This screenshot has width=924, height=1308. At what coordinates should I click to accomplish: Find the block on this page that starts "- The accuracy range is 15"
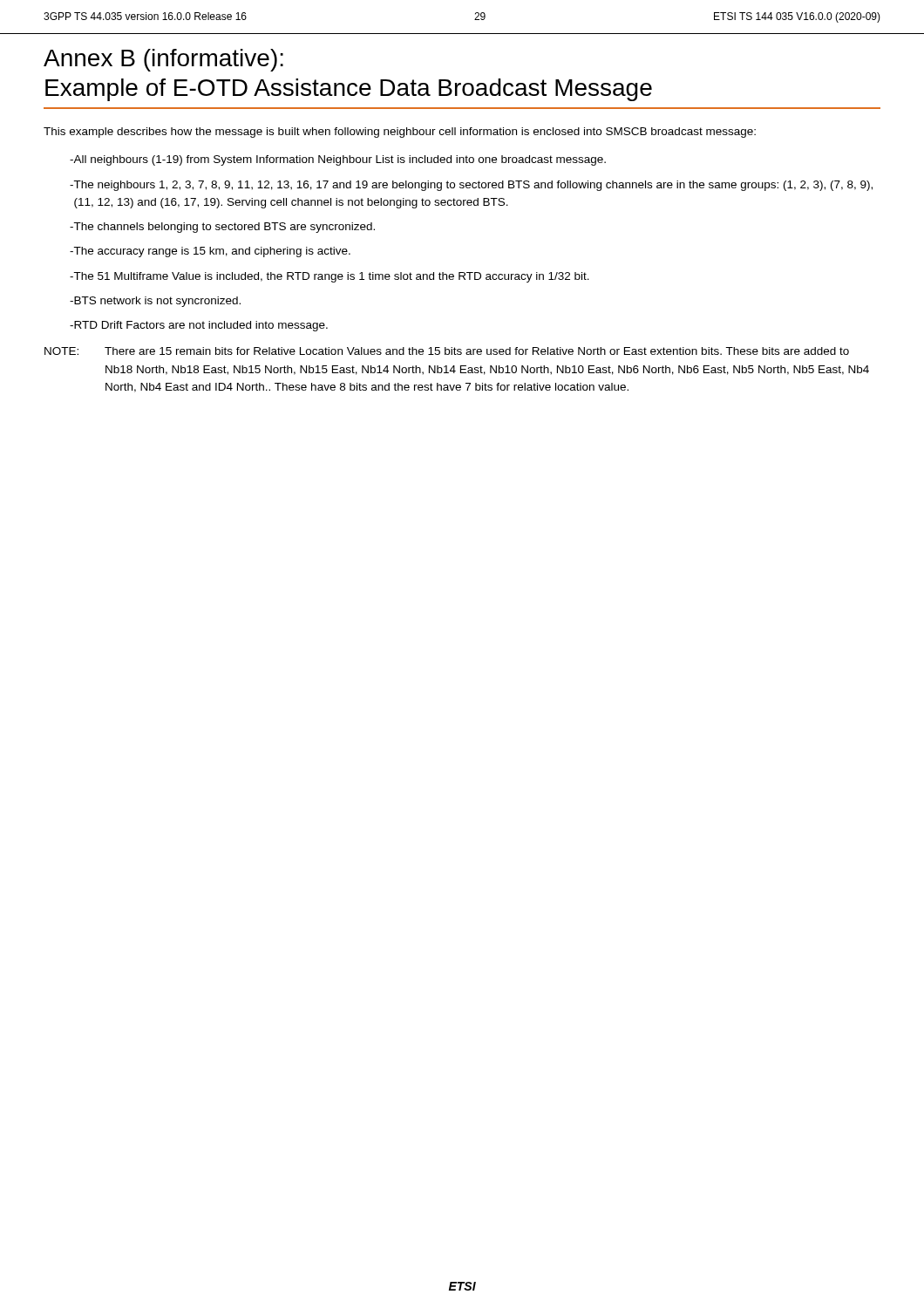[210, 252]
